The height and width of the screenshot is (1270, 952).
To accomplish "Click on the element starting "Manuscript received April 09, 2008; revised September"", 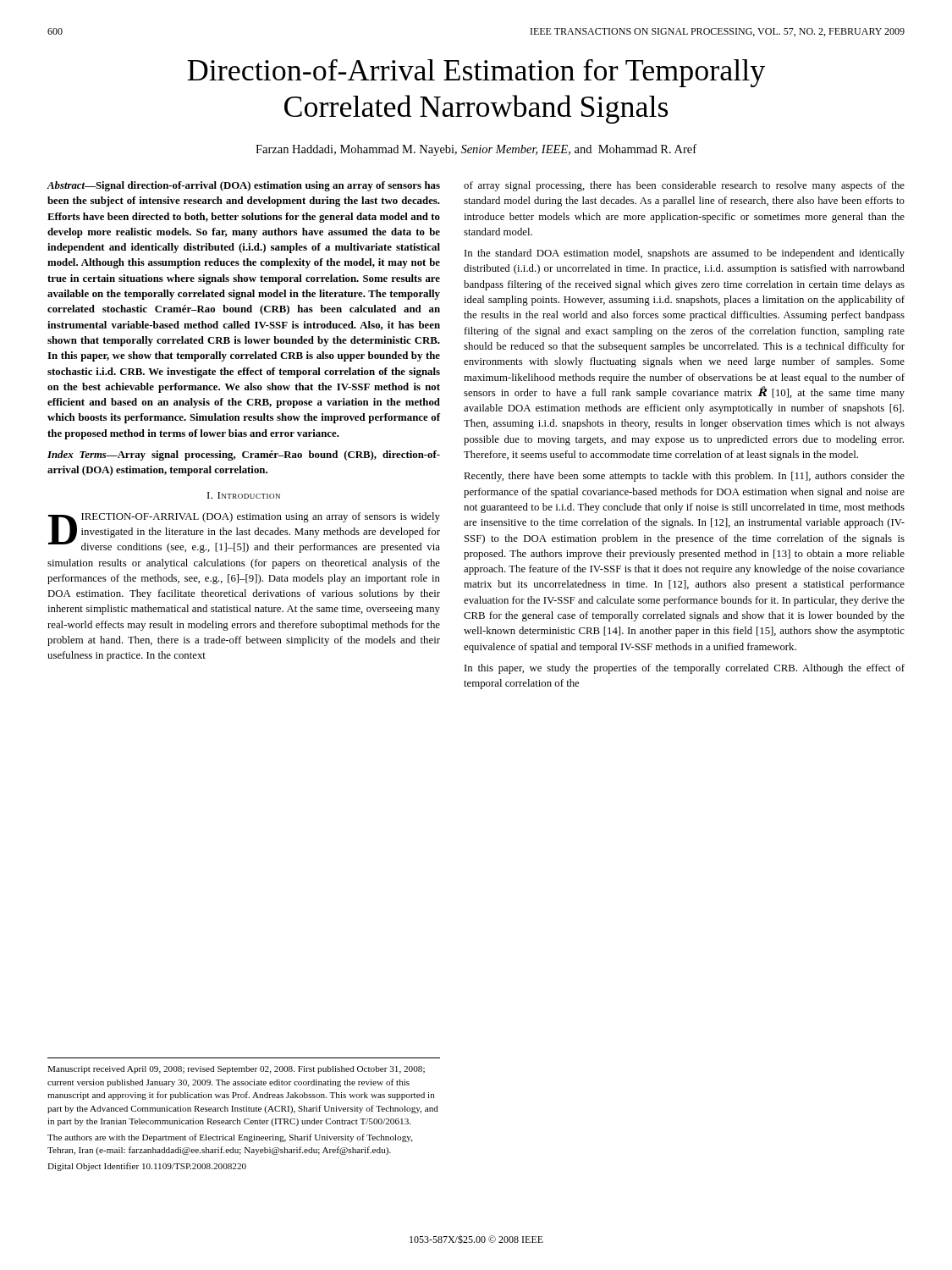I will (x=244, y=1118).
